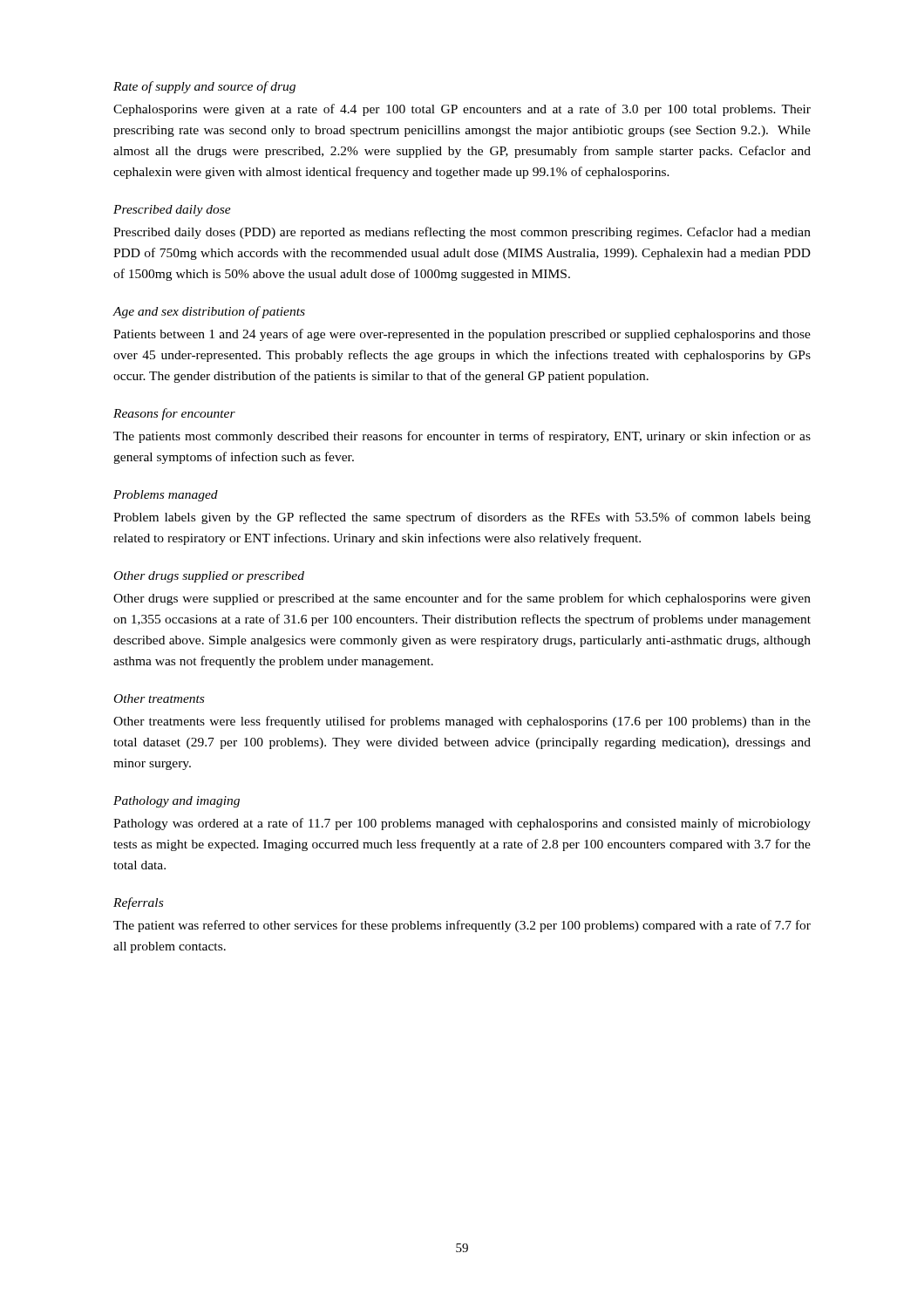Point to the passage starting "Age and sex distribution of patients"
Viewport: 924px width, 1308px height.
209,311
